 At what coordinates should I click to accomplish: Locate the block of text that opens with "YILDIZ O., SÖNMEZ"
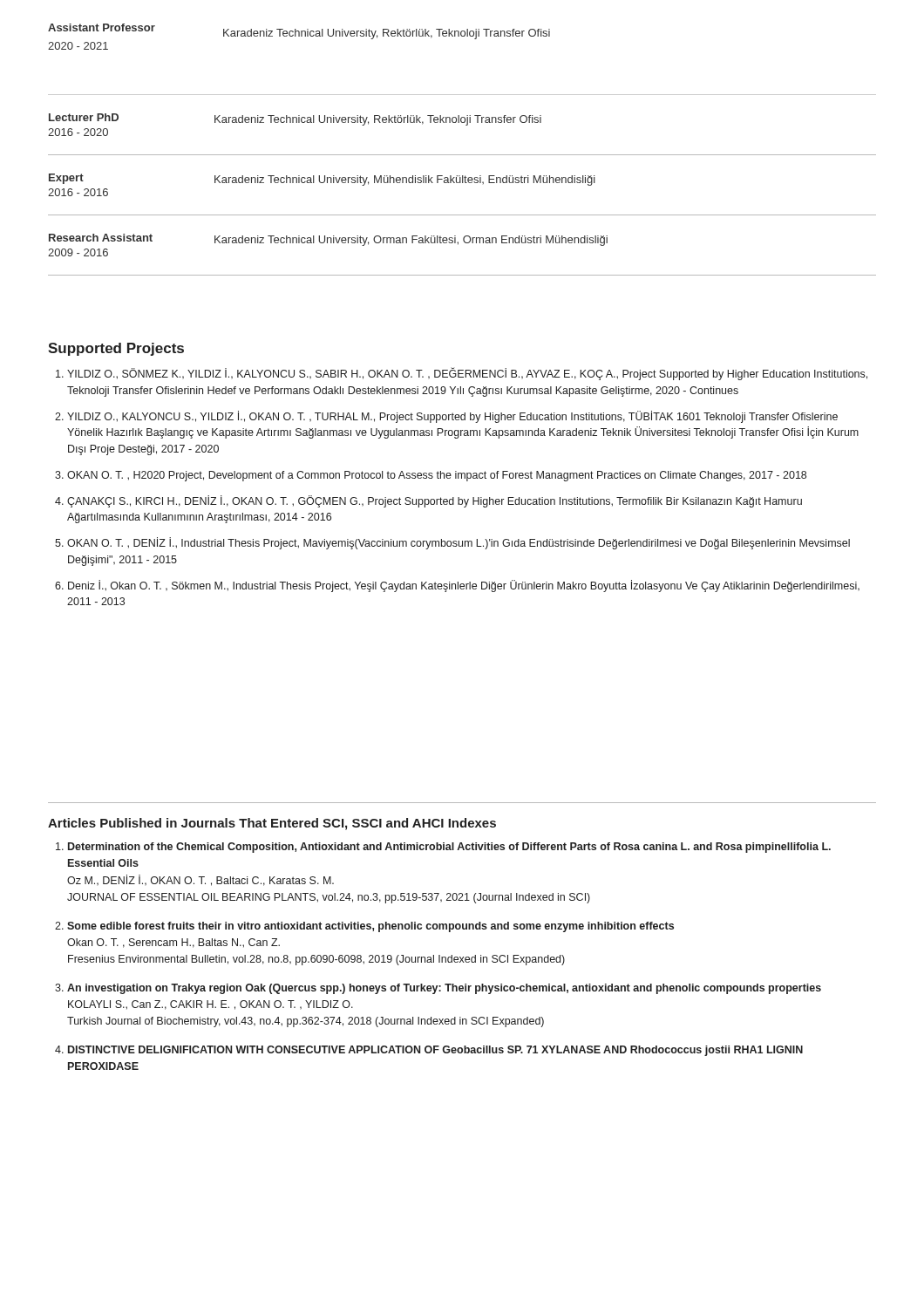[x=468, y=382]
